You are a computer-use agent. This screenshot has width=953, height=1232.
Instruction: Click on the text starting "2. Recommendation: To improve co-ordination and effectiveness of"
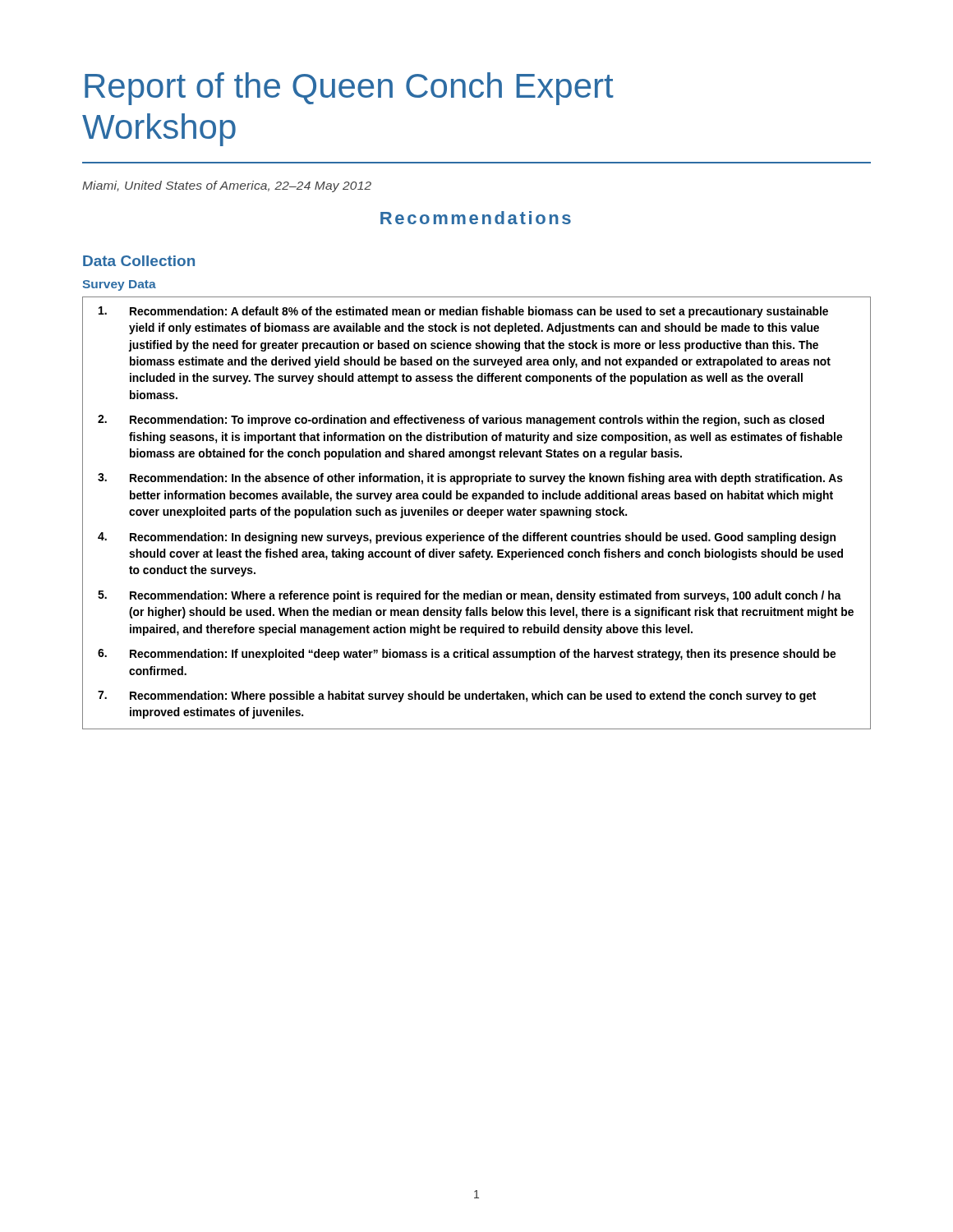[x=476, y=438]
